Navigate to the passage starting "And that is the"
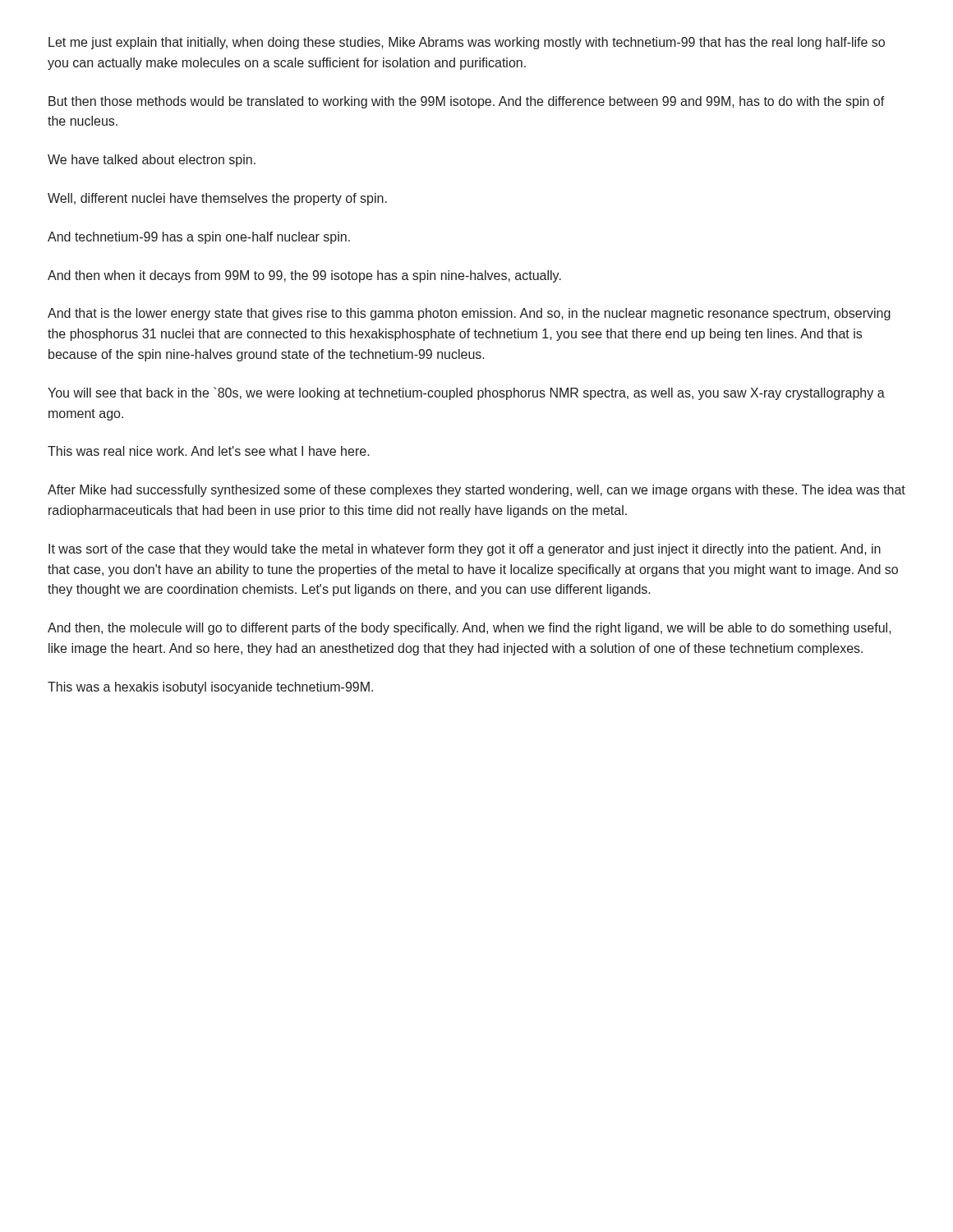Viewport: 953px width, 1232px height. pos(469,334)
